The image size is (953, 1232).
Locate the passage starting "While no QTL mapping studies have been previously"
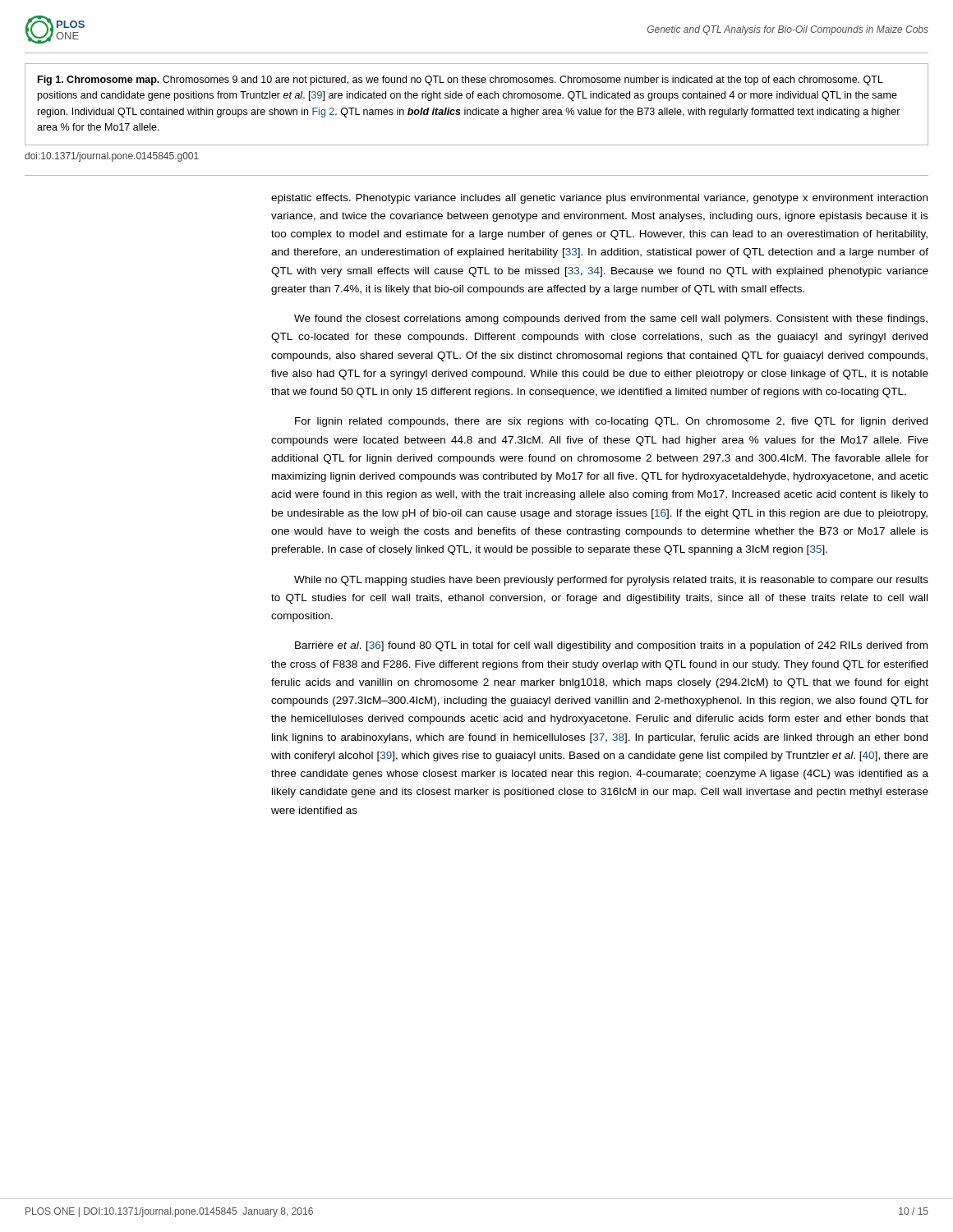(x=600, y=597)
